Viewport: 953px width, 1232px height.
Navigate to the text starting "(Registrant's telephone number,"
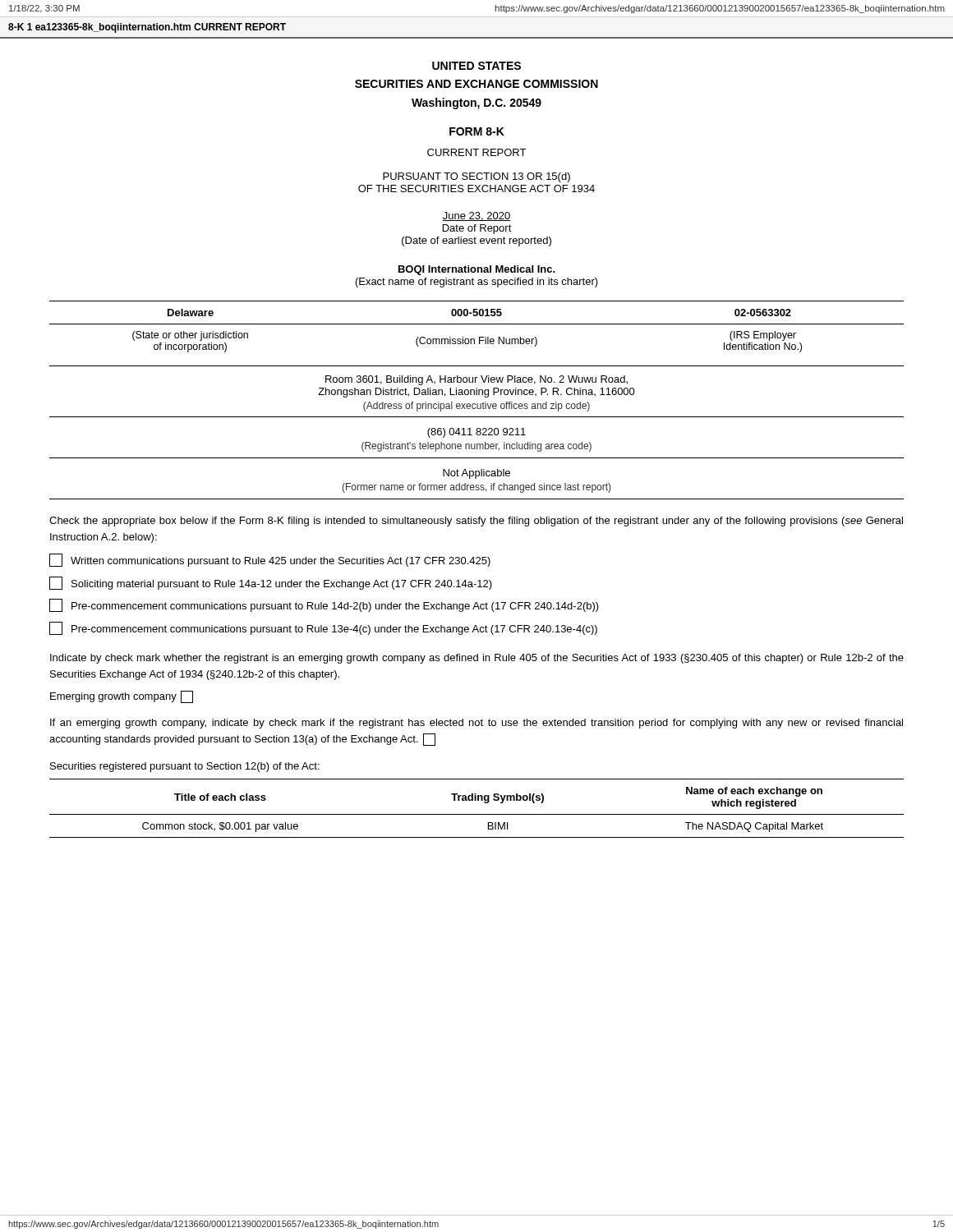pyautogui.click(x=476, y=446)
